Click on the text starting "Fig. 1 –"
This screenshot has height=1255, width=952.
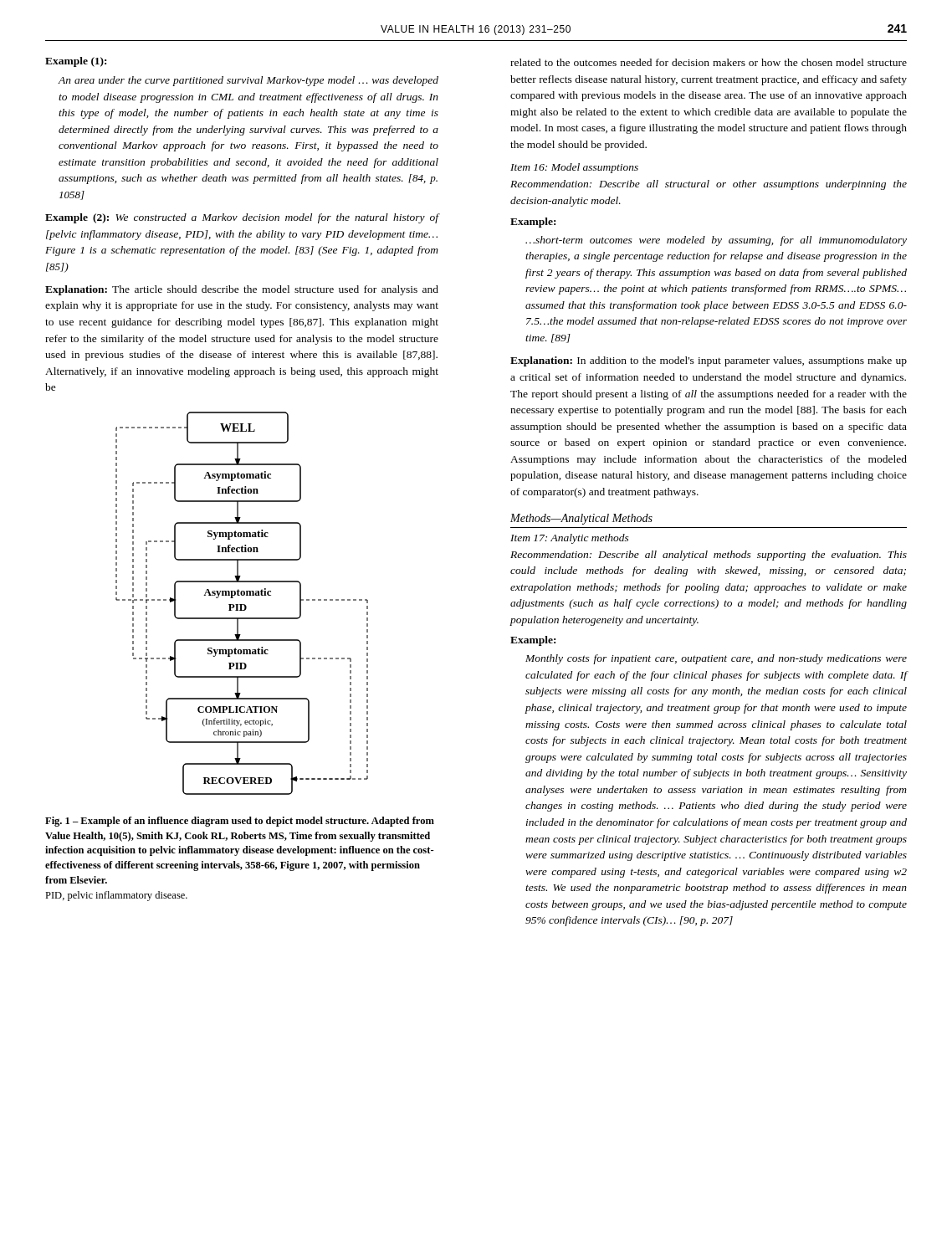point(240,858)
